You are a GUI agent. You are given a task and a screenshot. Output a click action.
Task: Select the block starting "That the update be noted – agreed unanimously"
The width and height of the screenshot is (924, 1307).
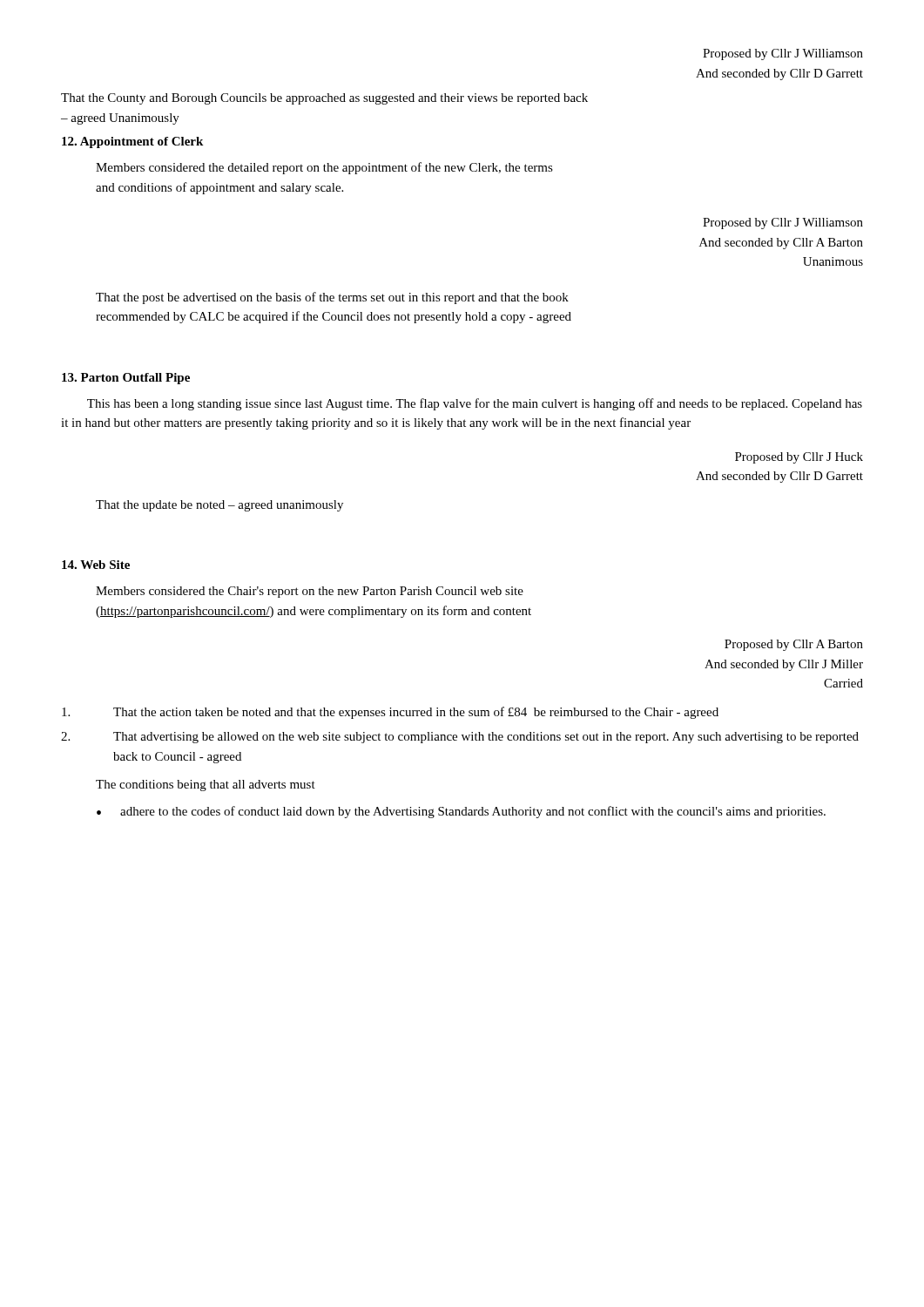(220, 504)
